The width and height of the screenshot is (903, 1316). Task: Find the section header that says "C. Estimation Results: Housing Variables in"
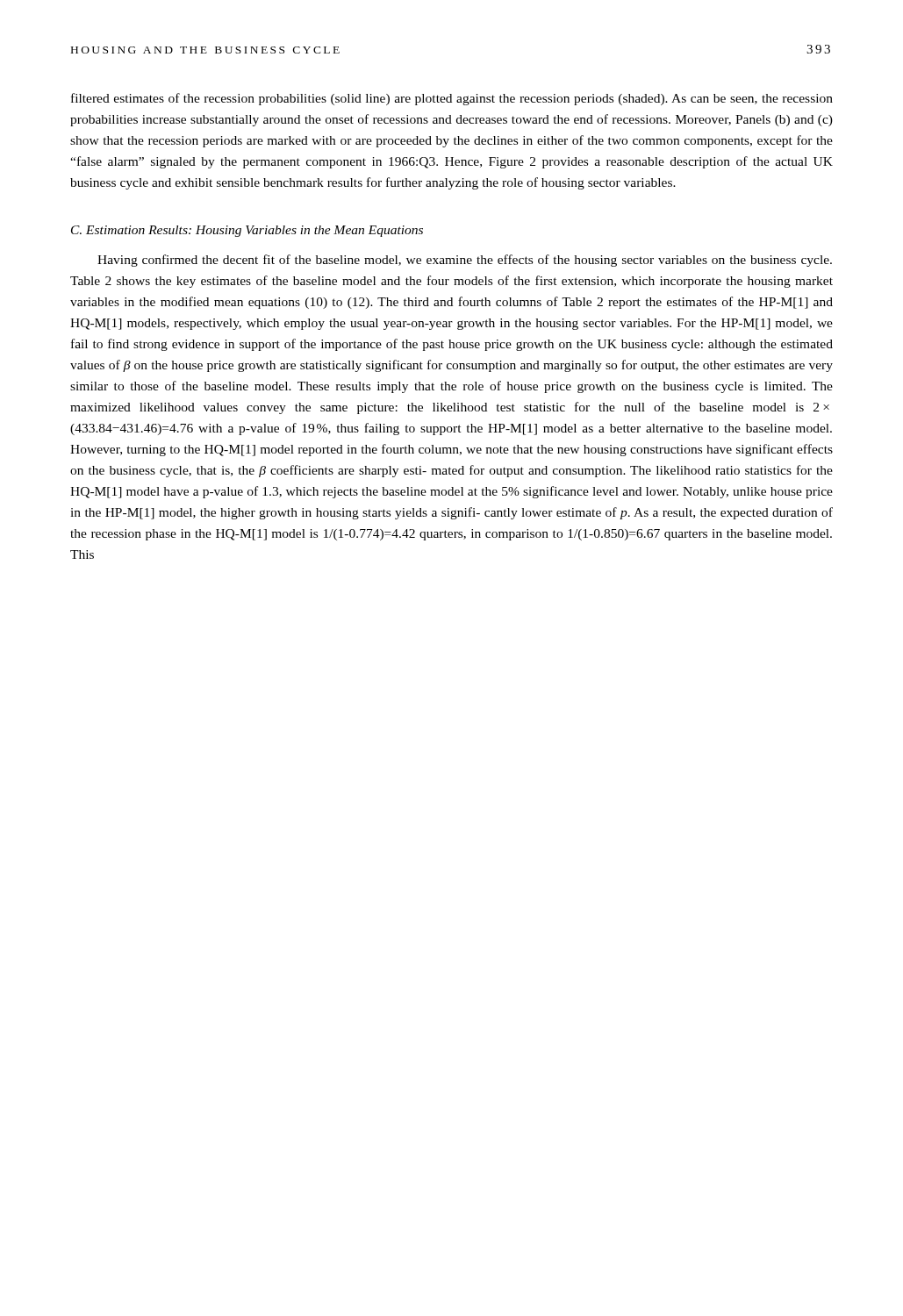pyautogui.click(x=247, y=230)
